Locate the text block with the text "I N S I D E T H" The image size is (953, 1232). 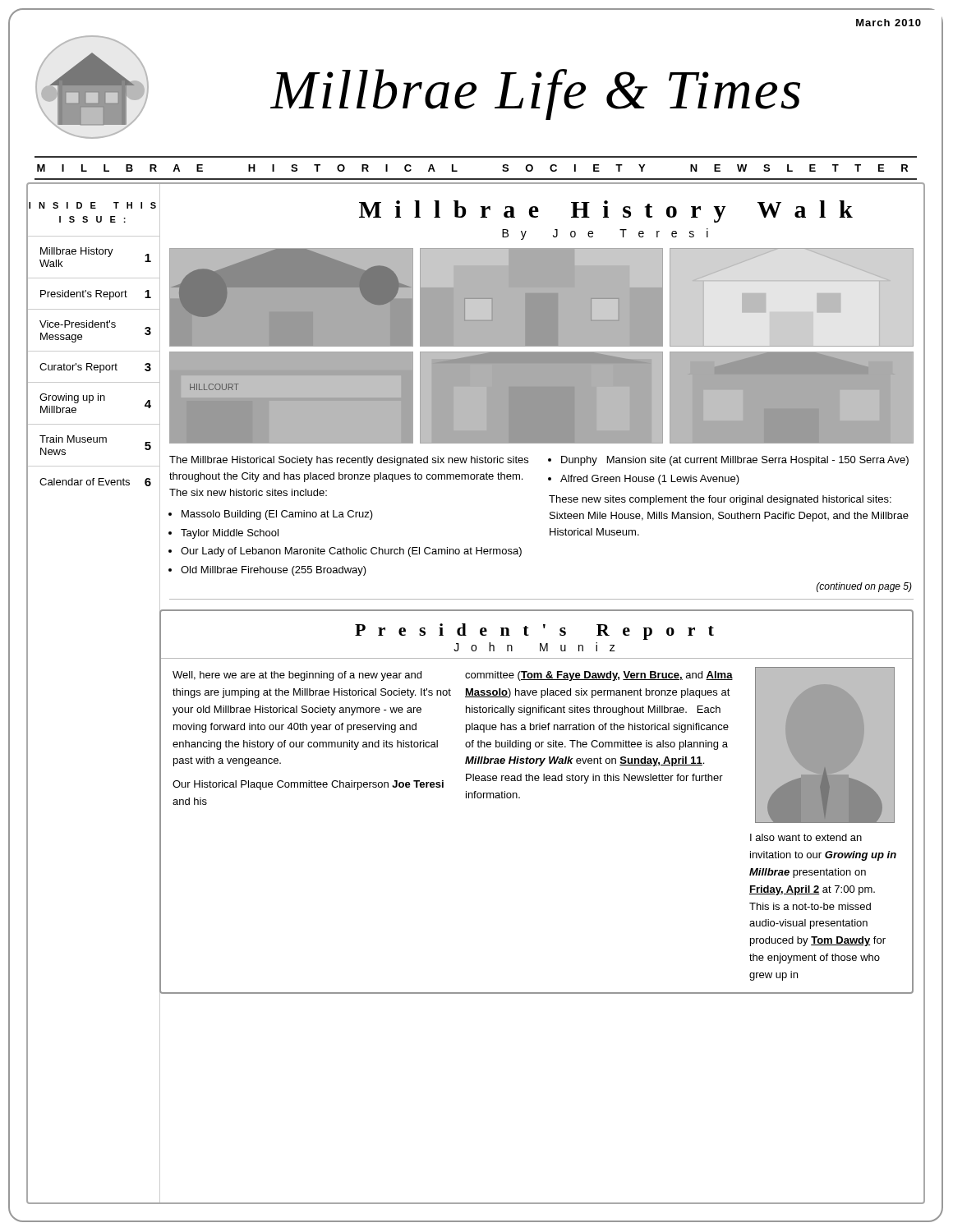(x=94, y=212)
